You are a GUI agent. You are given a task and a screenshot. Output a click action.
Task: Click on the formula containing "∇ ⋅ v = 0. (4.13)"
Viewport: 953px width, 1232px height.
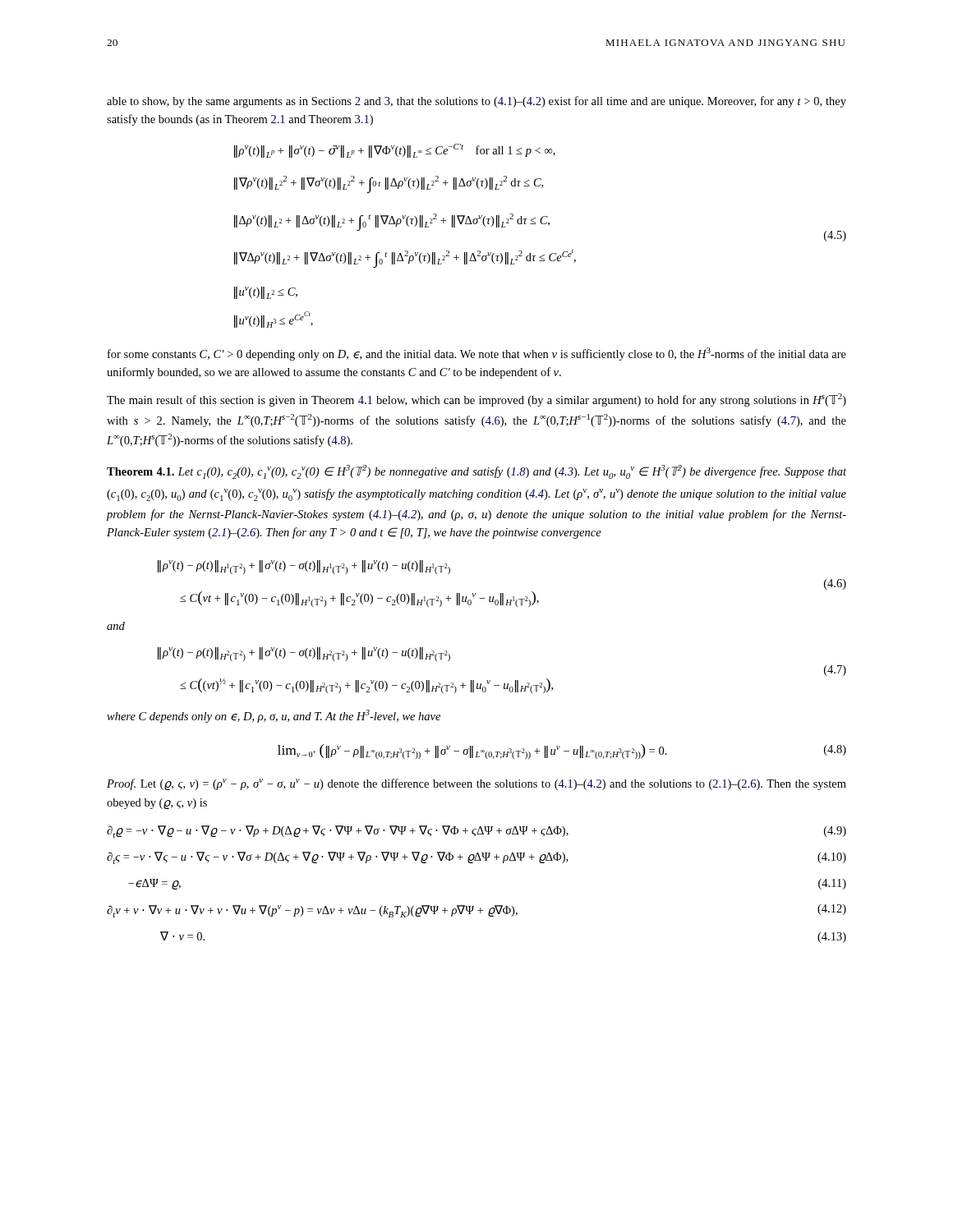[x=181, y=938]
